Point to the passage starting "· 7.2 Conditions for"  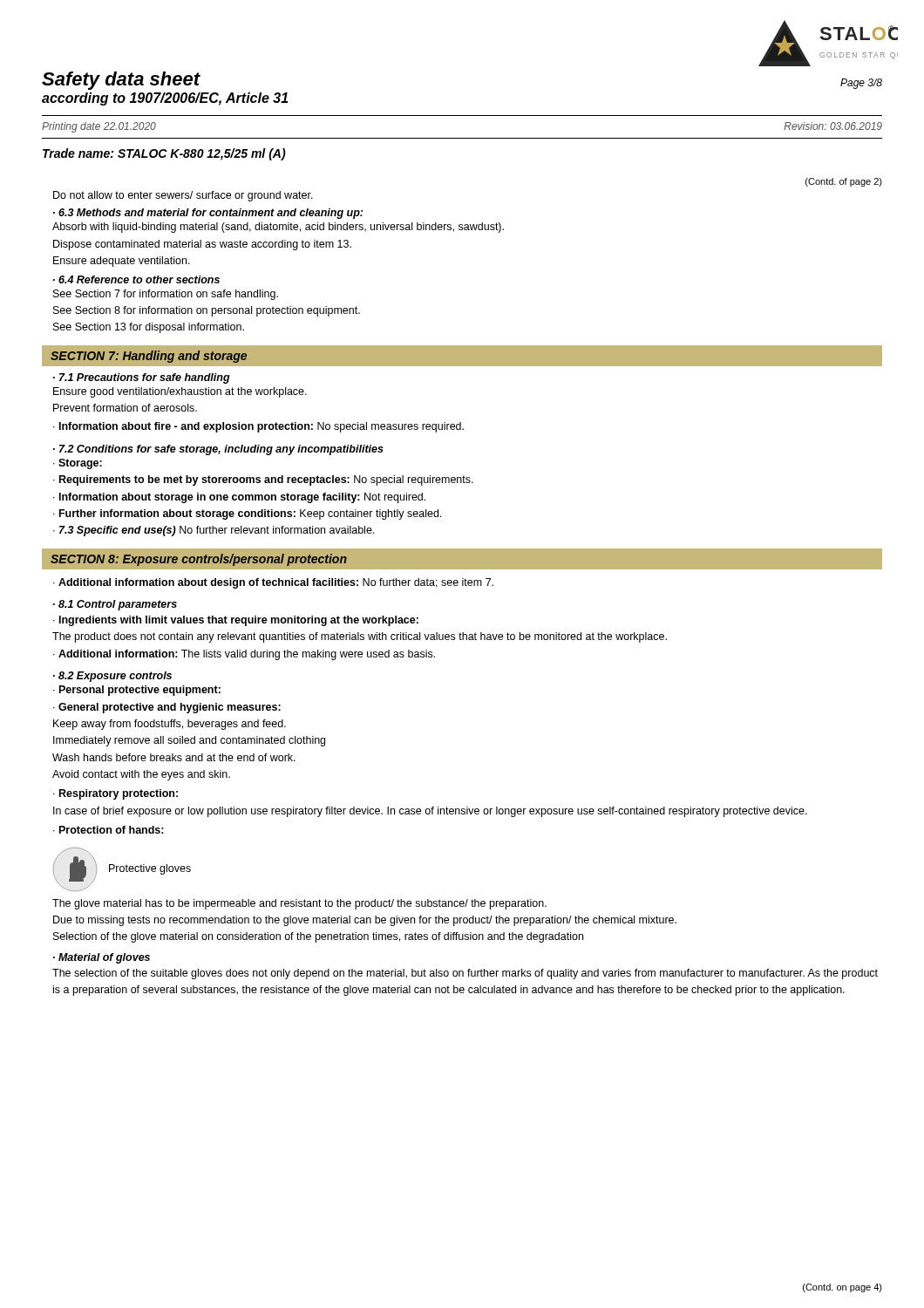pyautogui.click(x=218, y=449)
